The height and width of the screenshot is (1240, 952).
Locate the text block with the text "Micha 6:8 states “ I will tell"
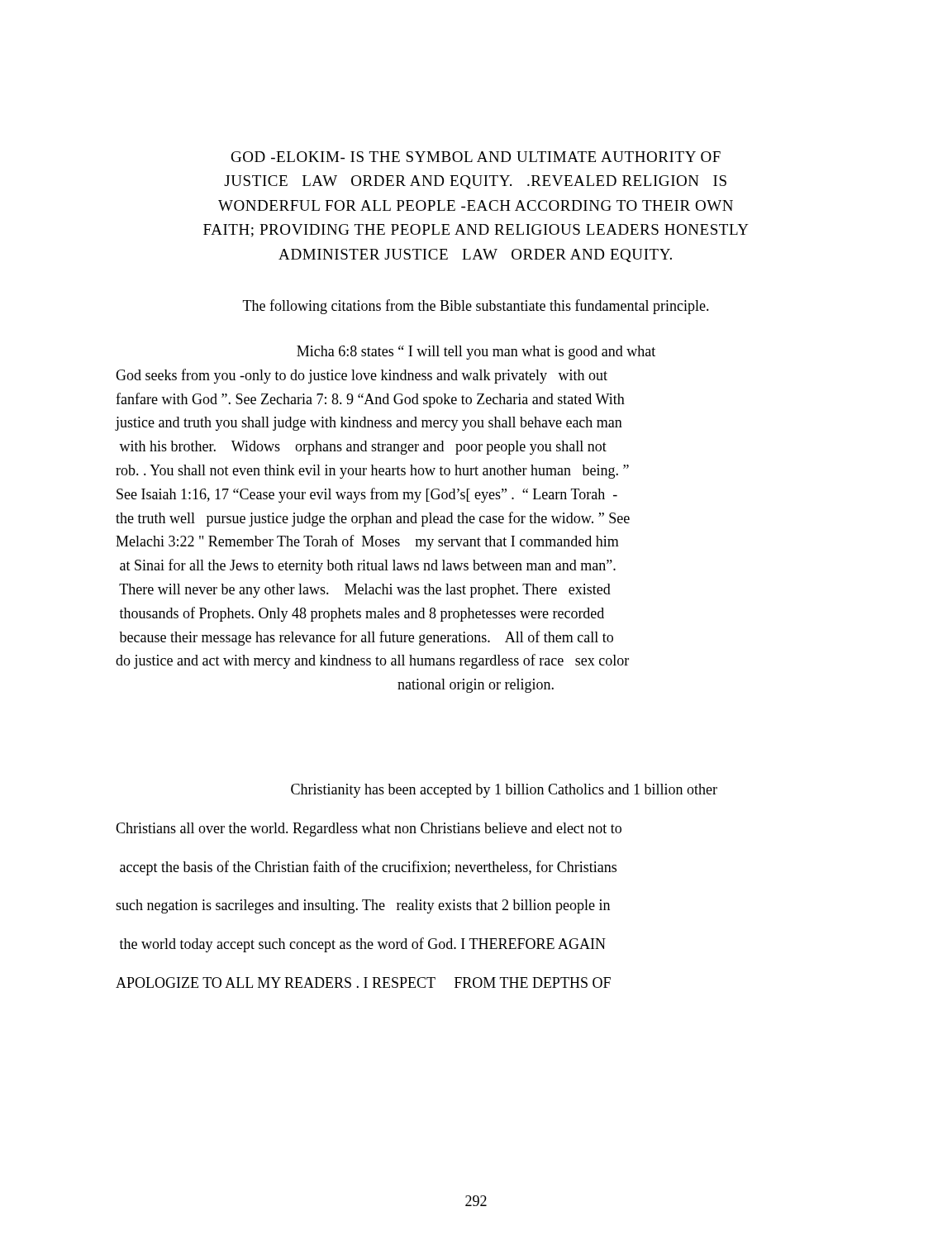tap(476, 518)
